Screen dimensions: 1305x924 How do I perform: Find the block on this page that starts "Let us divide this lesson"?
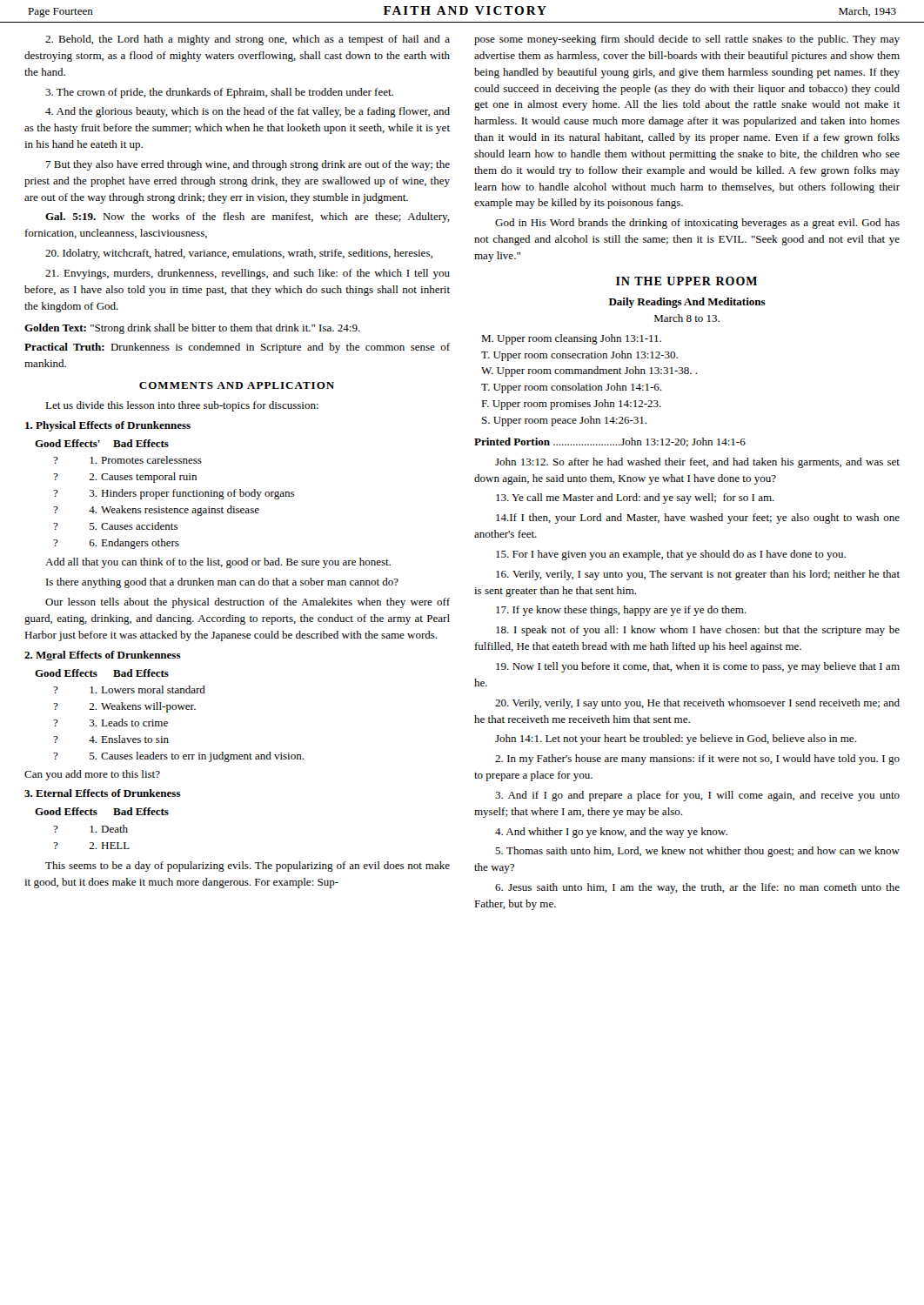(237, 406)
